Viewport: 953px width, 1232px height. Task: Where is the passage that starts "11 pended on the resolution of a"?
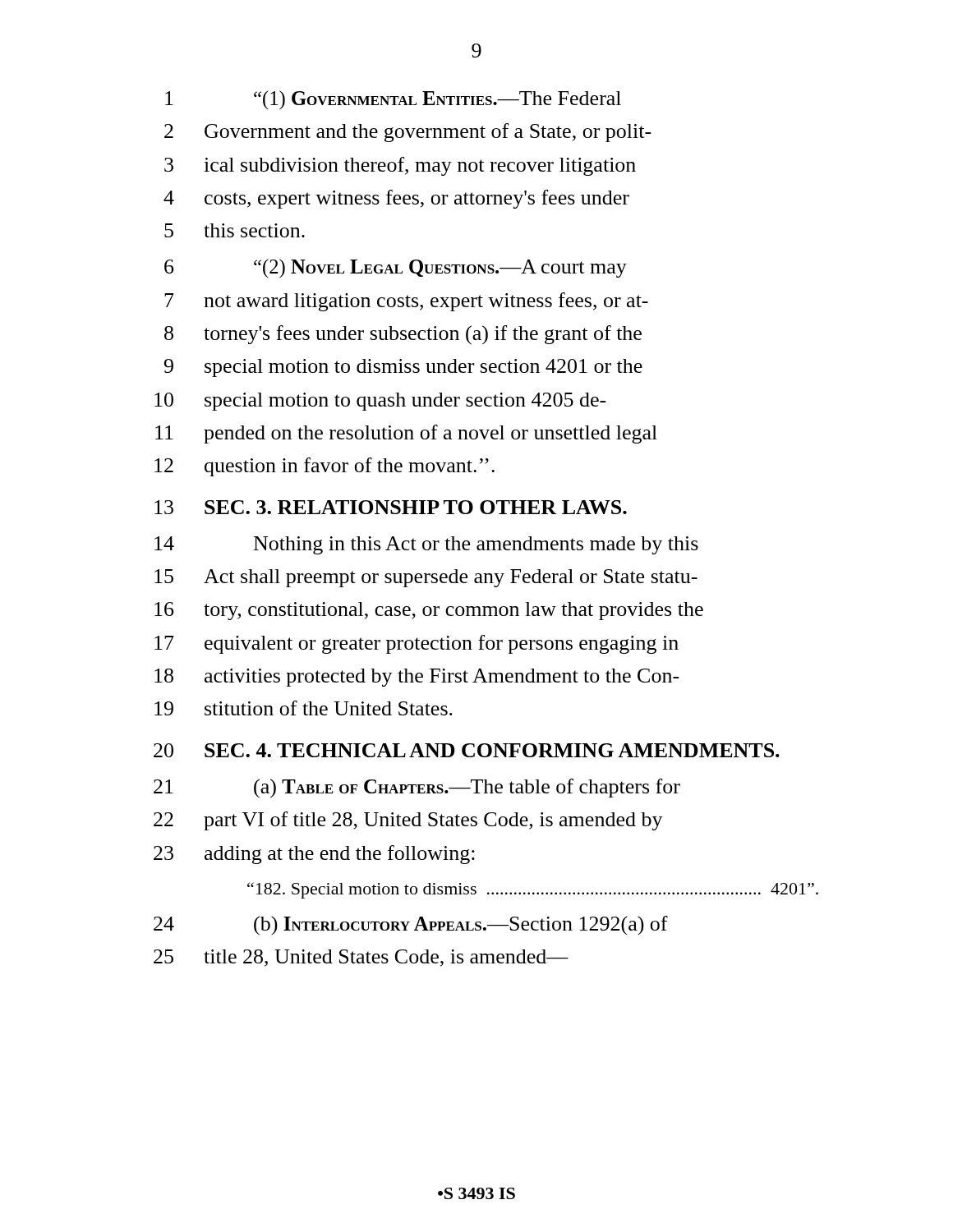coord(493,433)
